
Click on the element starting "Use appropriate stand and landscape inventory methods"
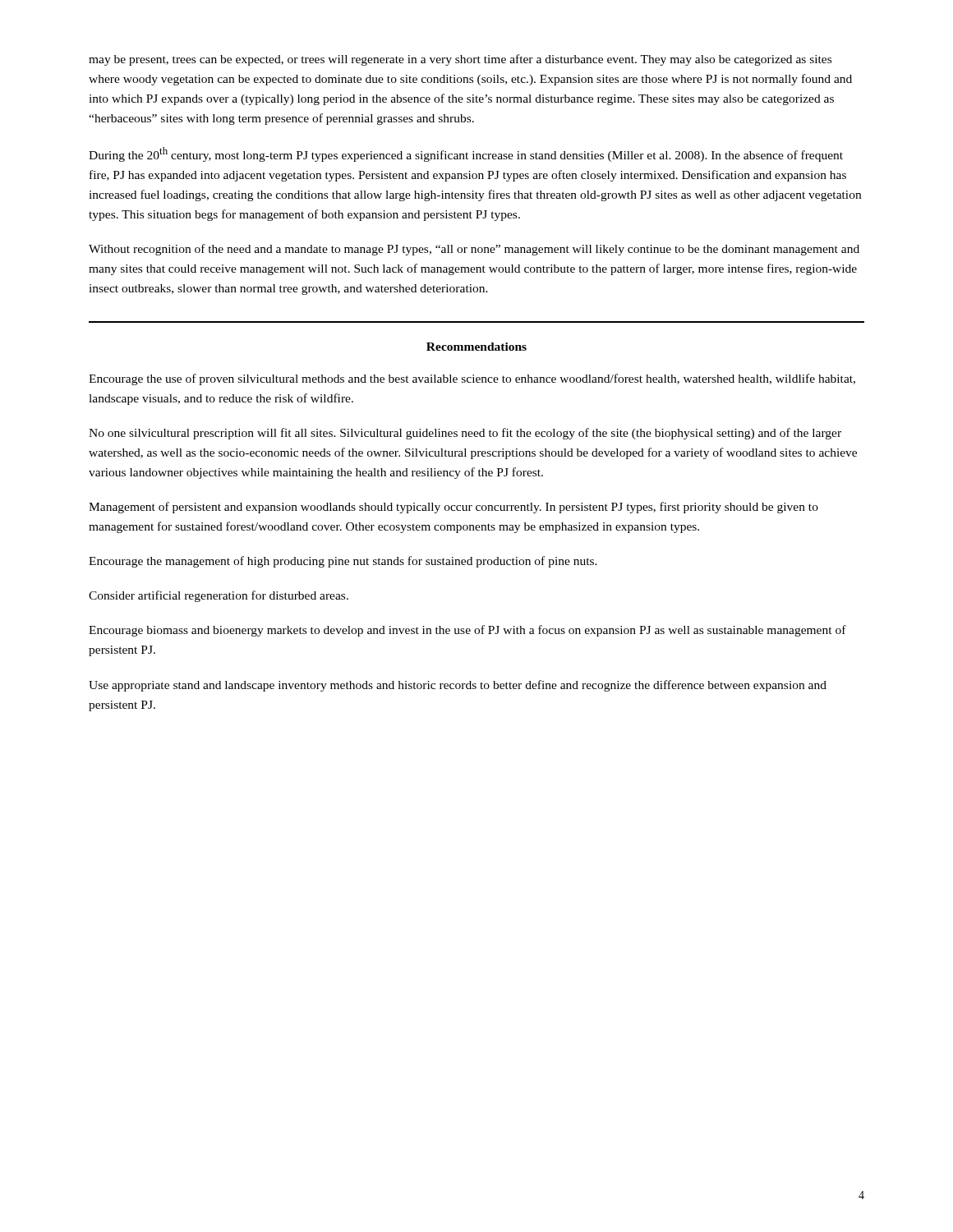[458, 694]
